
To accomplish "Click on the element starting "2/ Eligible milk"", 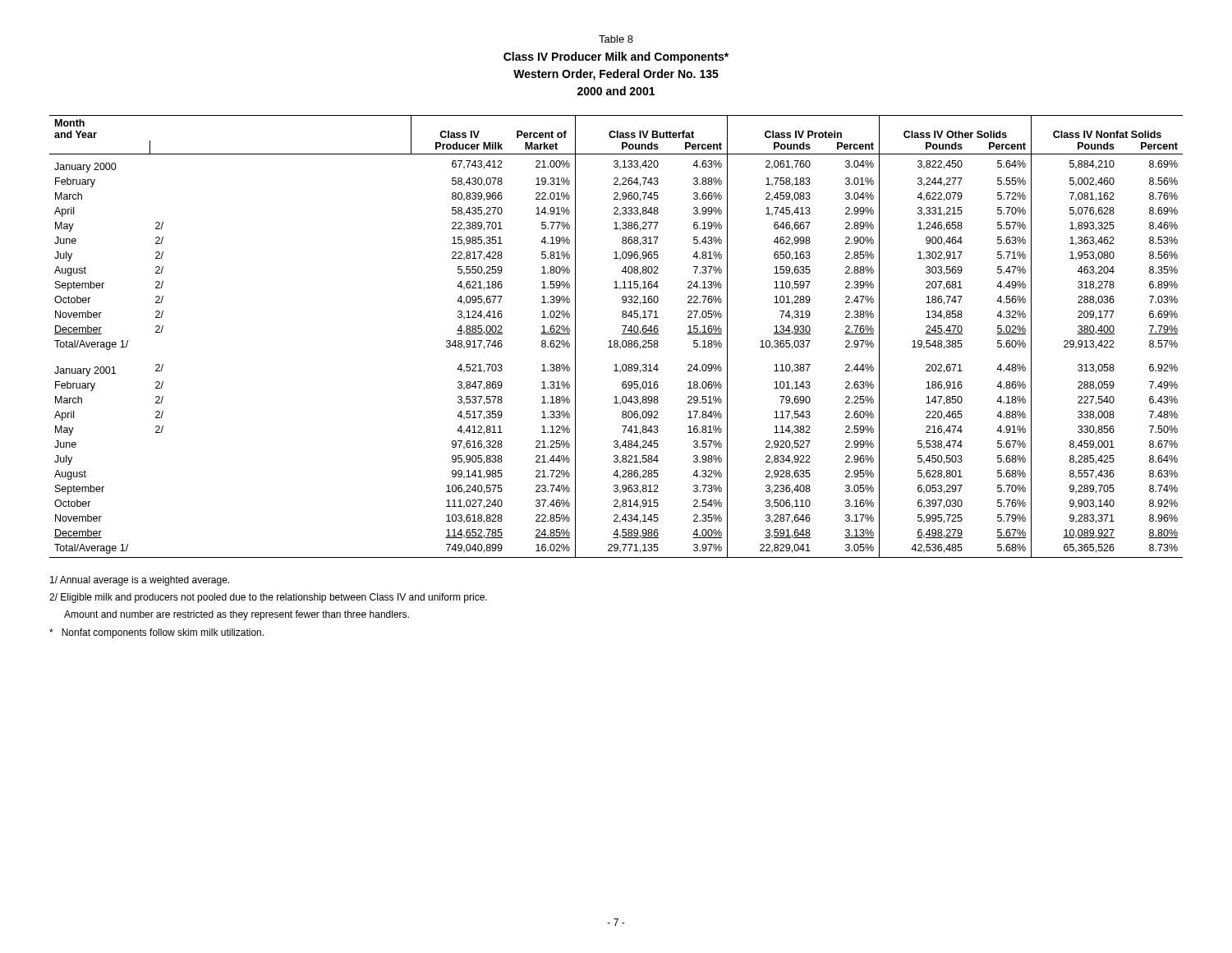I will tap(268, 598).
